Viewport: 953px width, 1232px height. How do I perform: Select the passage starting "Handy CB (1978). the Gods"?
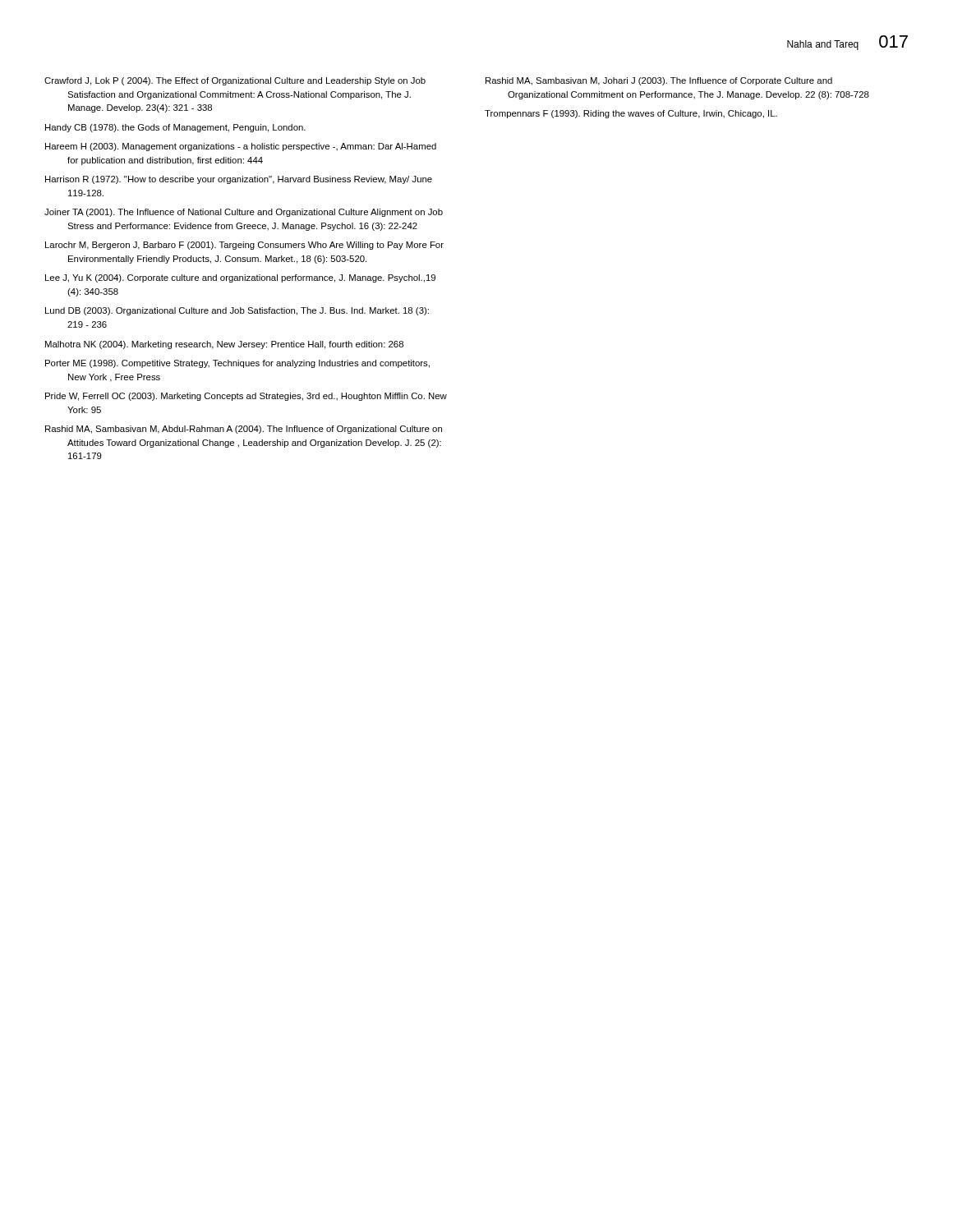(x=175, y=127)
